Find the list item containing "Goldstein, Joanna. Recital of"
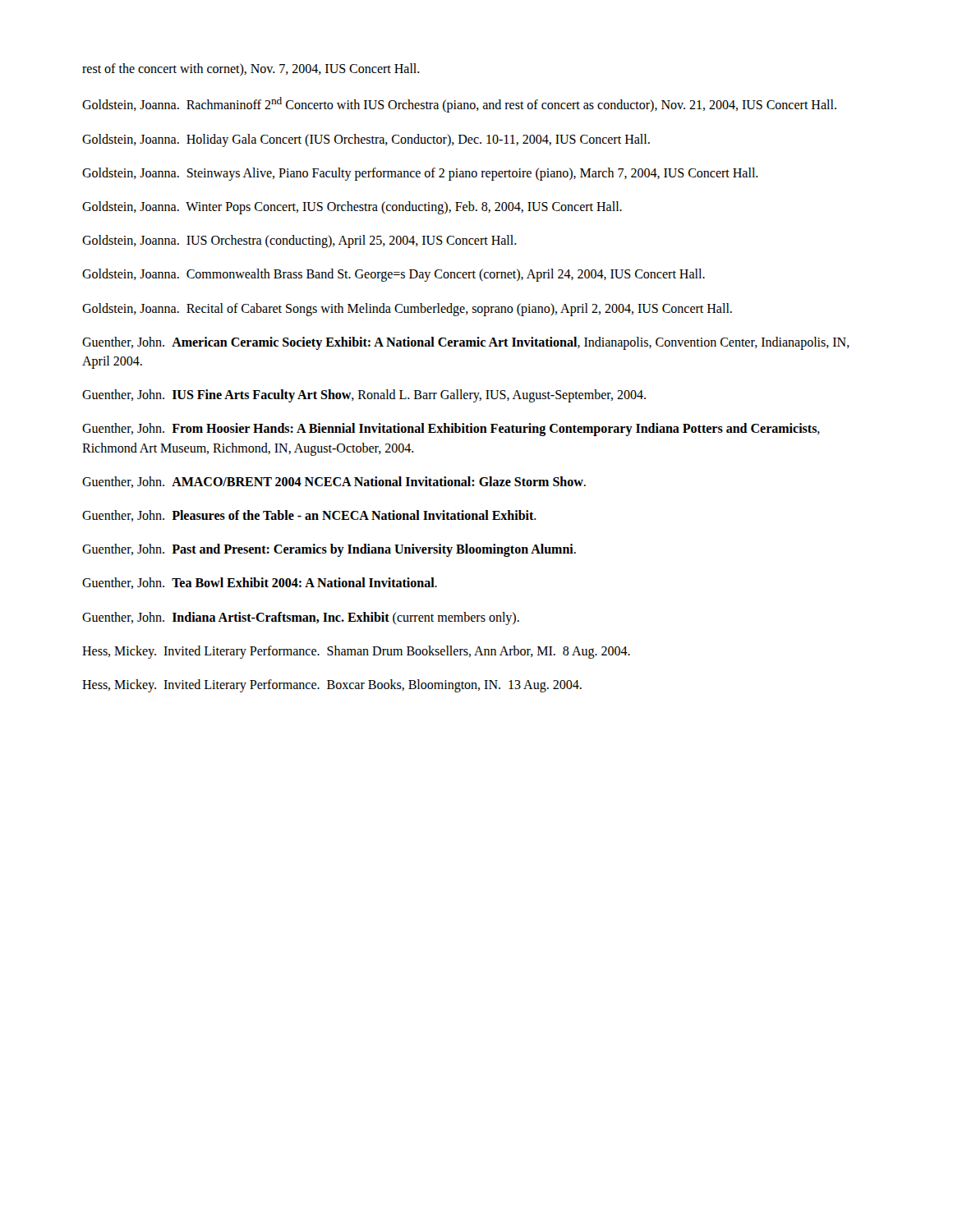Image resolution: width=953 pixels, height=1232 pixels. point(407,308)
